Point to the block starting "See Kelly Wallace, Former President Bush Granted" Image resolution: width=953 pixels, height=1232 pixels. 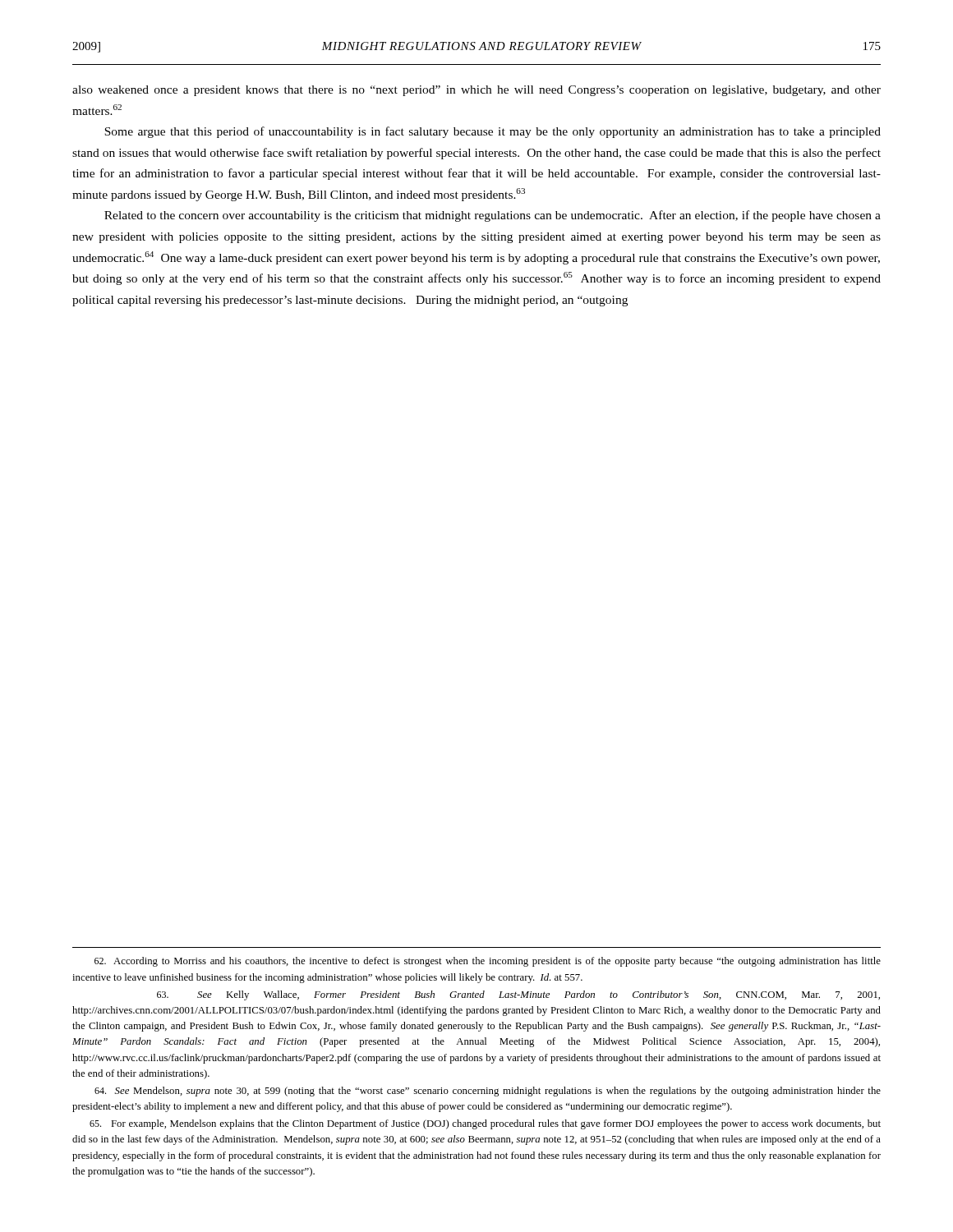(x=476, y=1034)
